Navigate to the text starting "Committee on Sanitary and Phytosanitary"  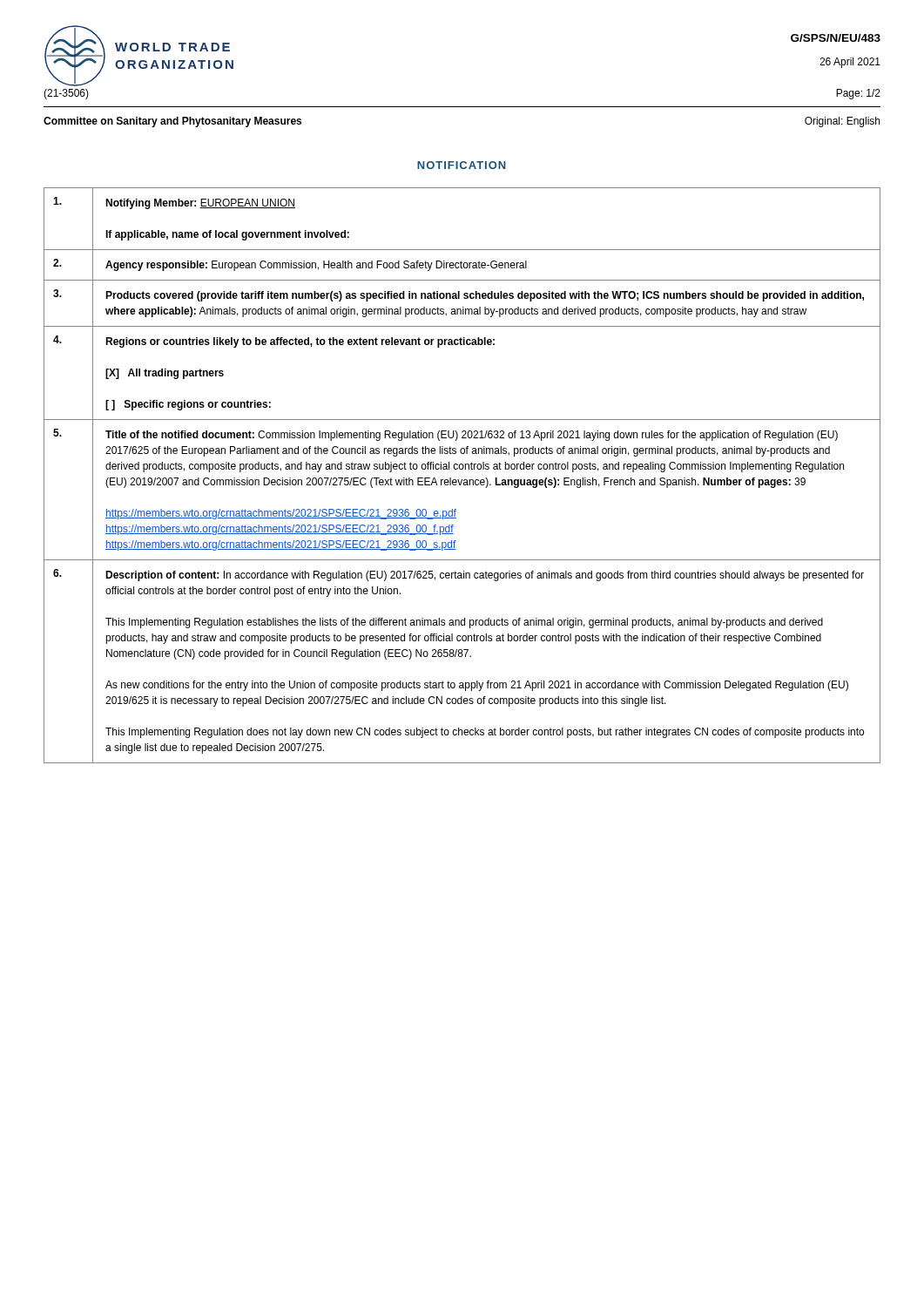click(x=173, y=121)
